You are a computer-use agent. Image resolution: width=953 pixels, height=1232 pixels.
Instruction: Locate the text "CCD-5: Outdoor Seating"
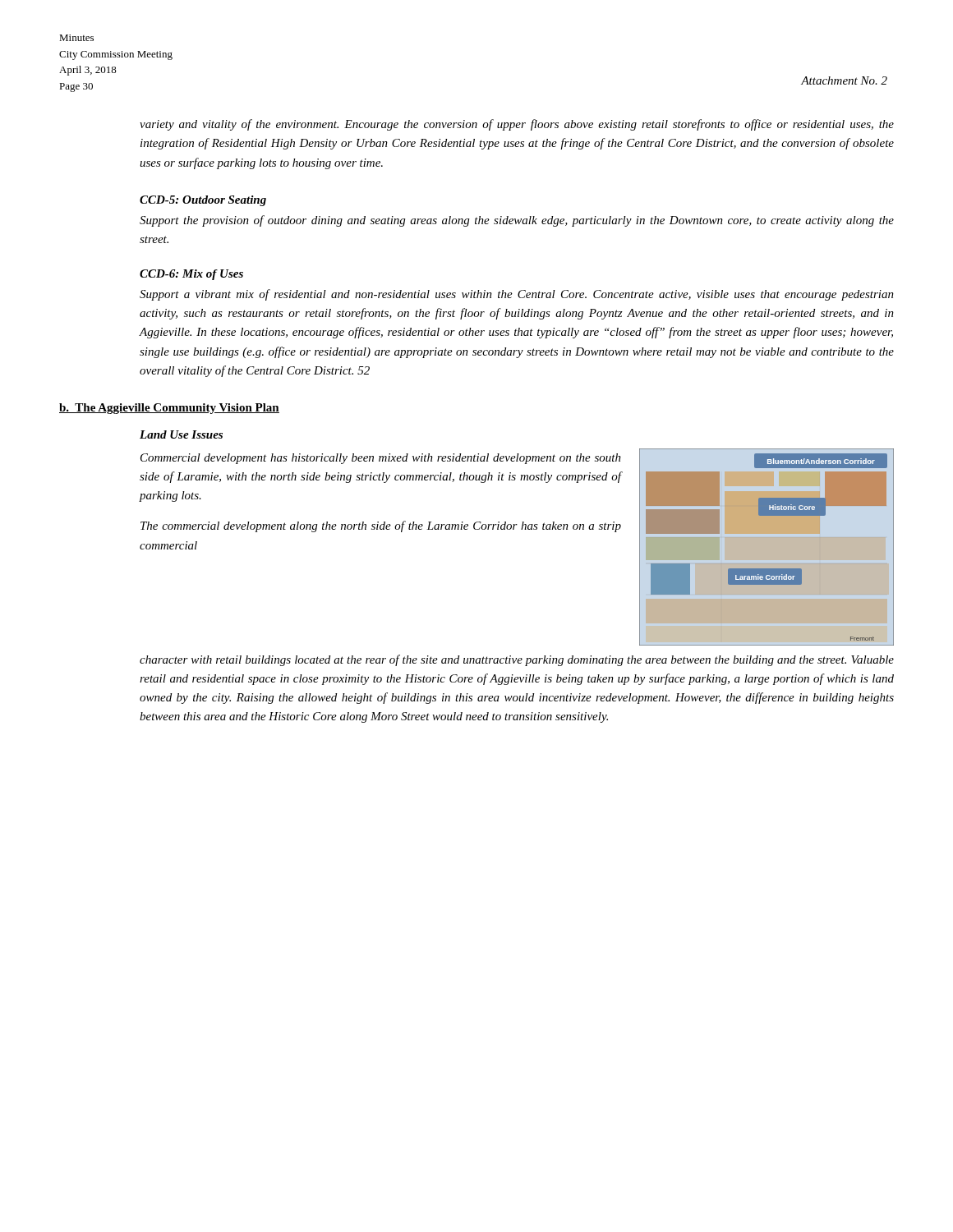(x=203, y=199)
